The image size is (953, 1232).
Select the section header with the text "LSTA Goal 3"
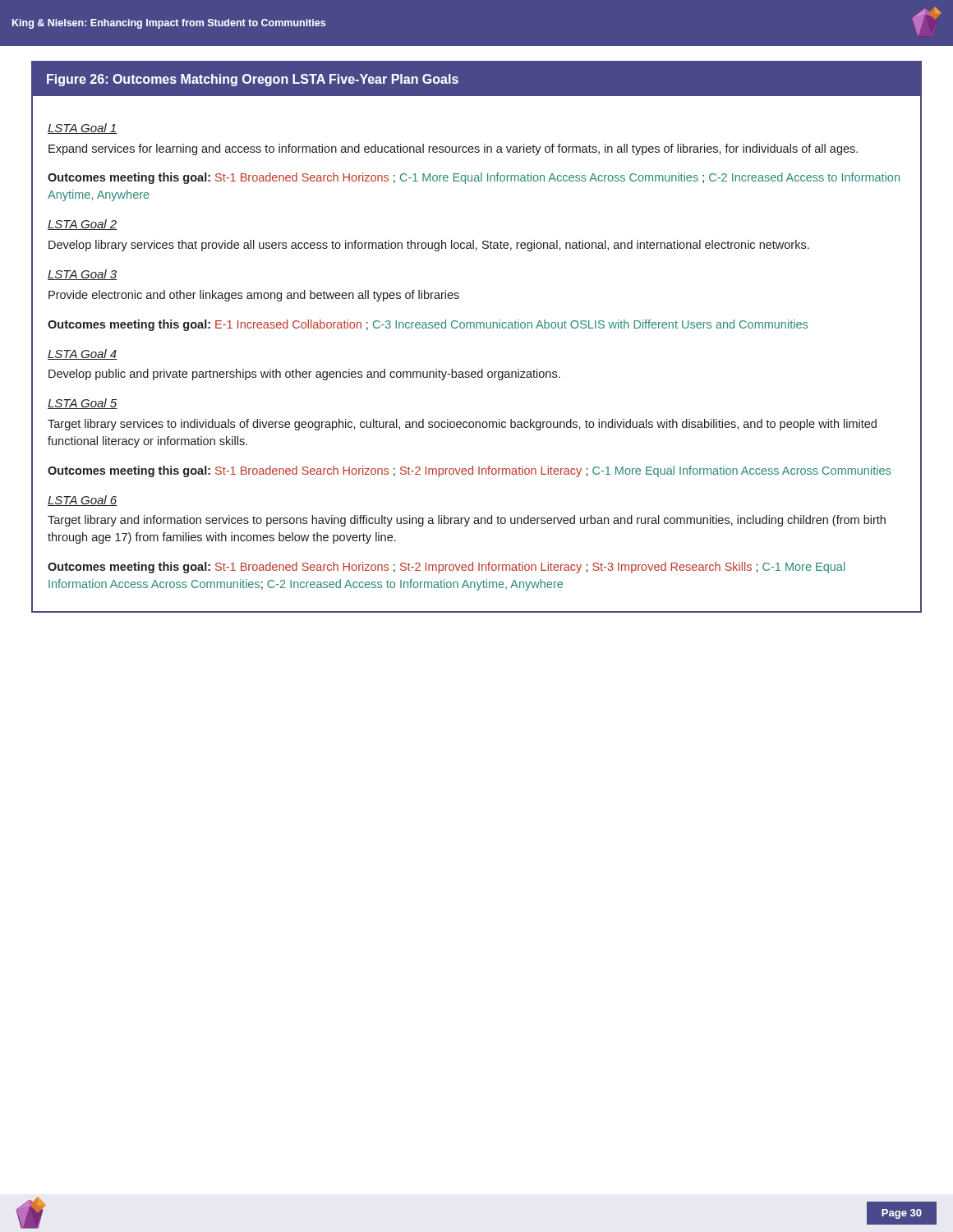tap(82, 274)
